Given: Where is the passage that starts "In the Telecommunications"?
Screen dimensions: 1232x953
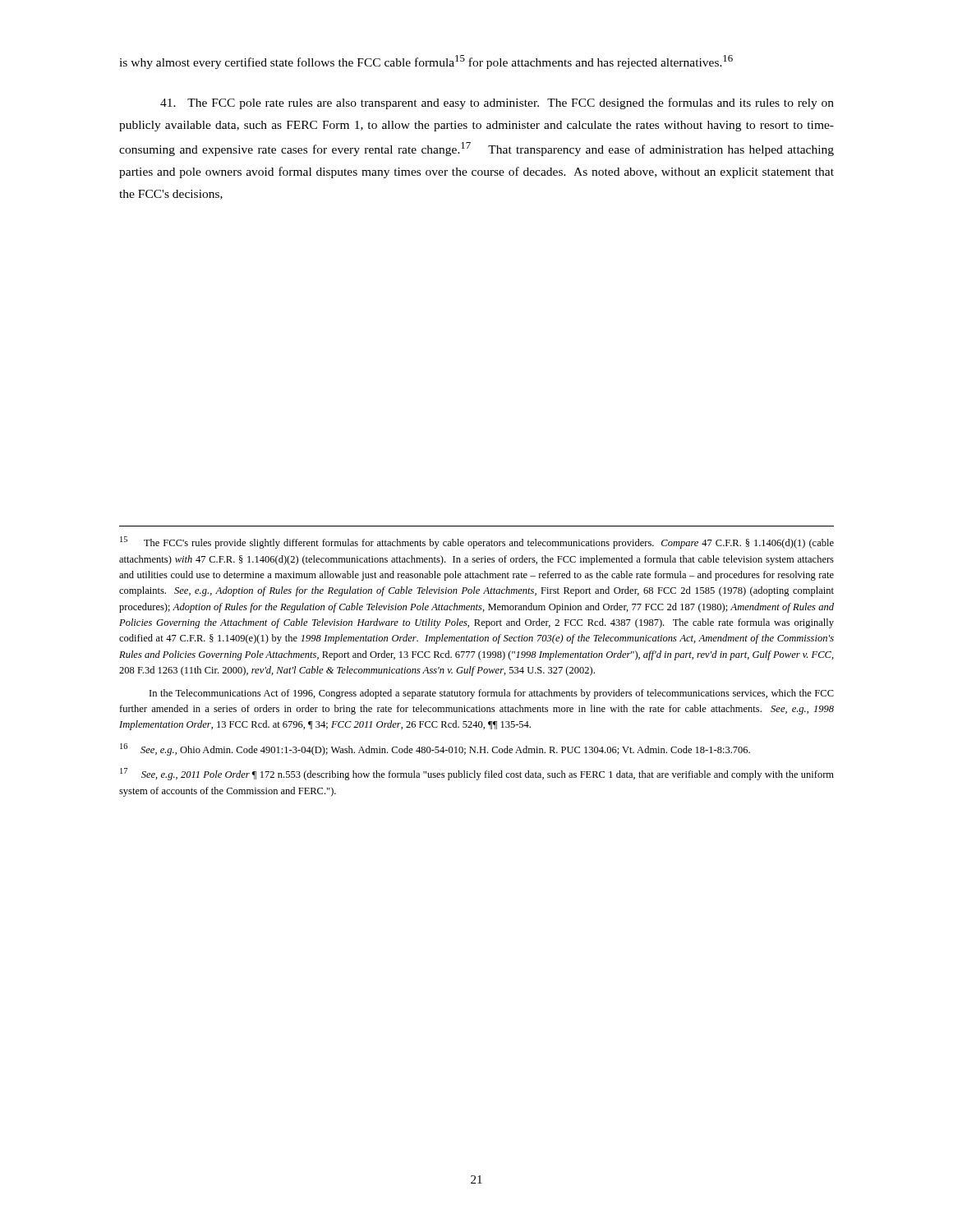Looking at the screenshot, I should point(476,709).
